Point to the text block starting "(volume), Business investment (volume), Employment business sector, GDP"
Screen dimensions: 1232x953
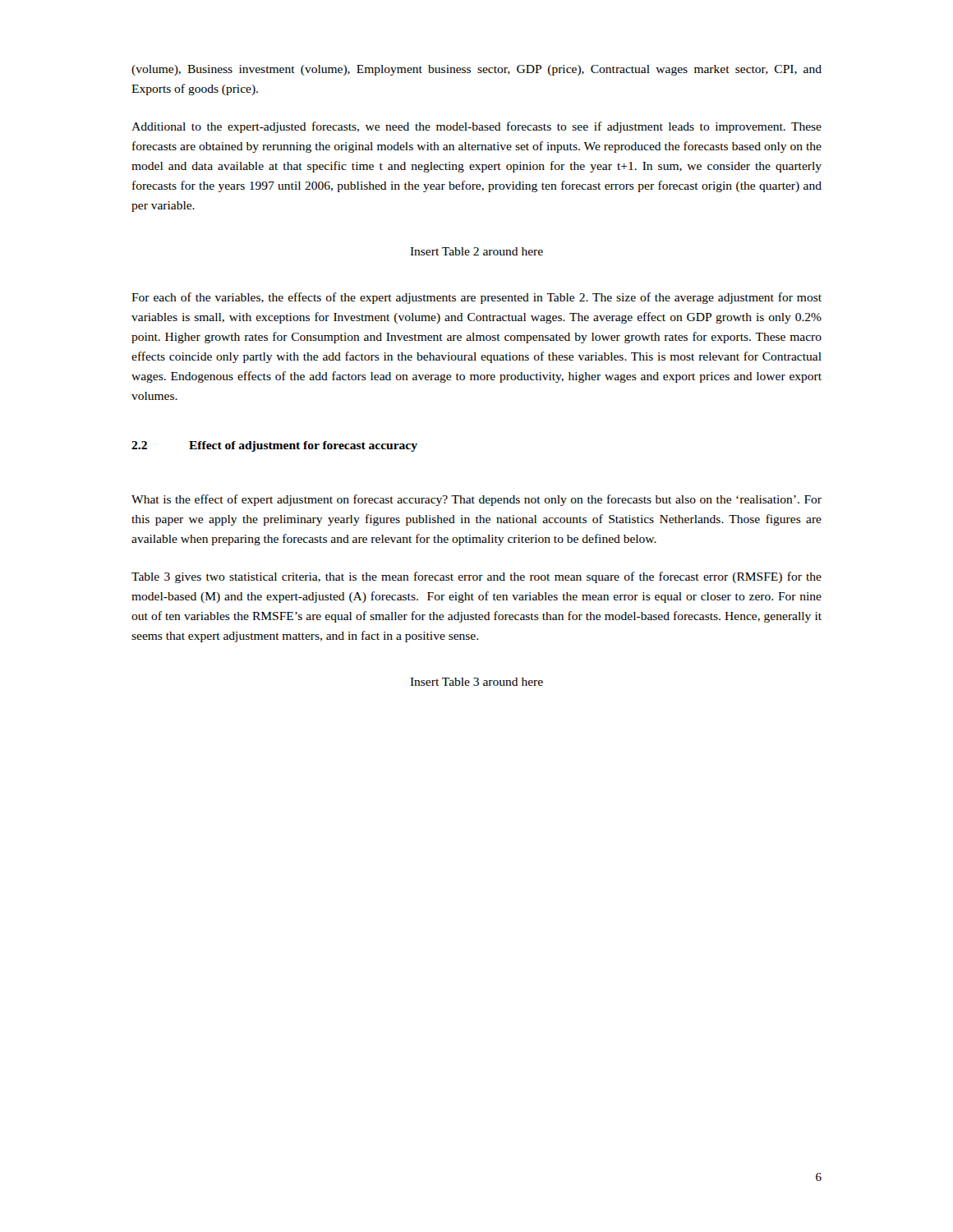point(476,79)
